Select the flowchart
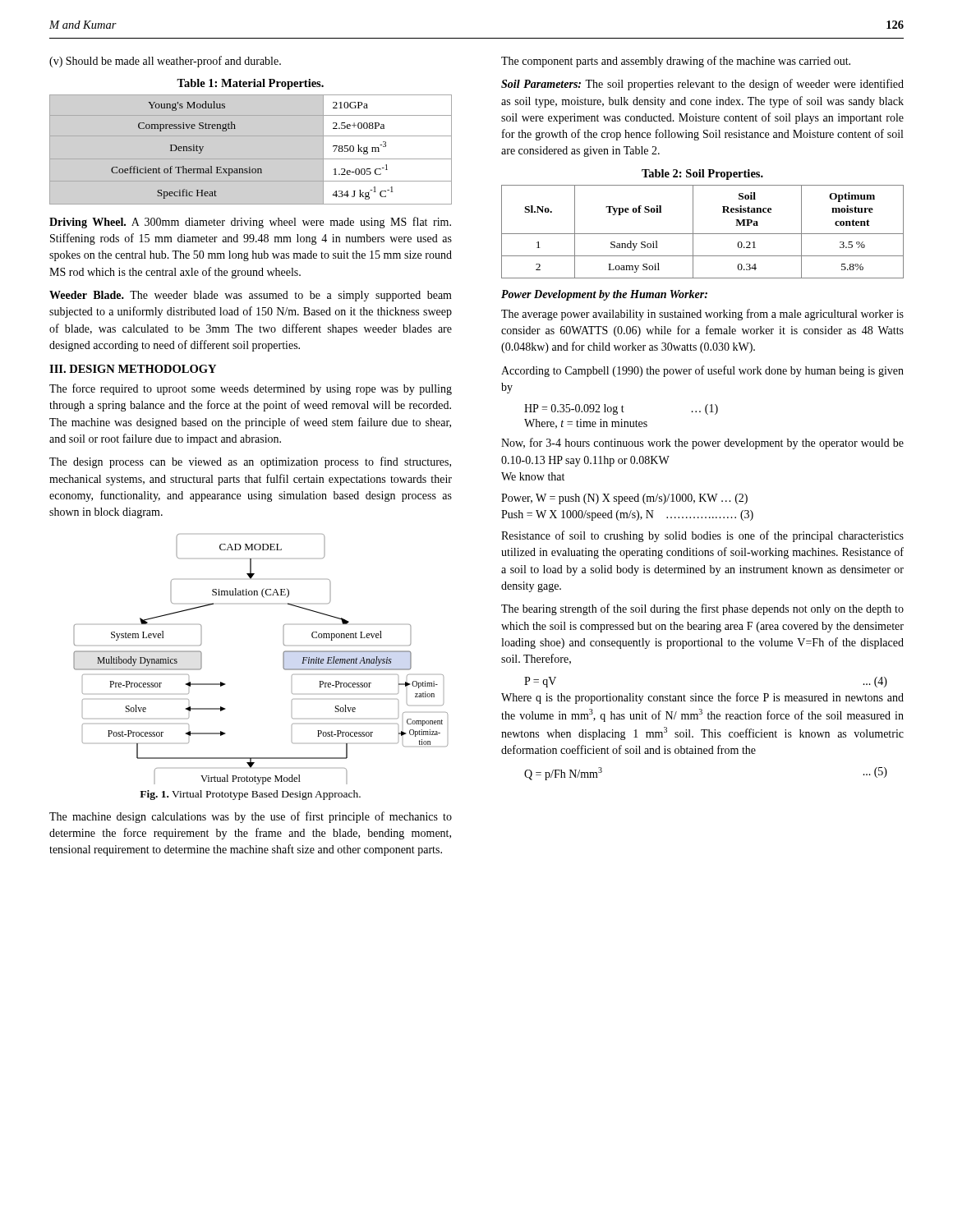This screenshot has height=1232, width=953. (251, 657)
